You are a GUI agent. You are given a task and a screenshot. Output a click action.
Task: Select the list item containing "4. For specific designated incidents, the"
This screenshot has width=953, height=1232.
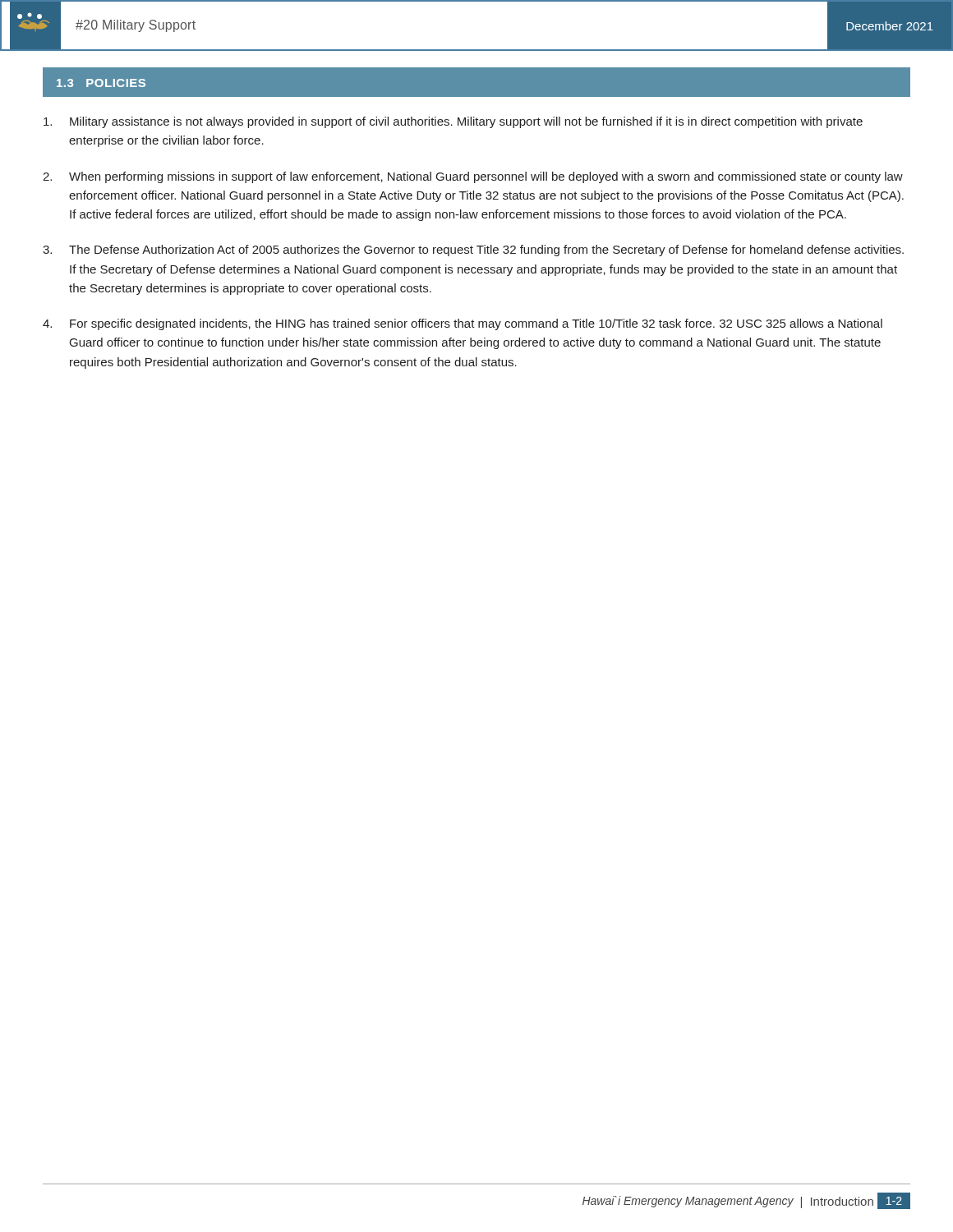(x=476, y=342)
